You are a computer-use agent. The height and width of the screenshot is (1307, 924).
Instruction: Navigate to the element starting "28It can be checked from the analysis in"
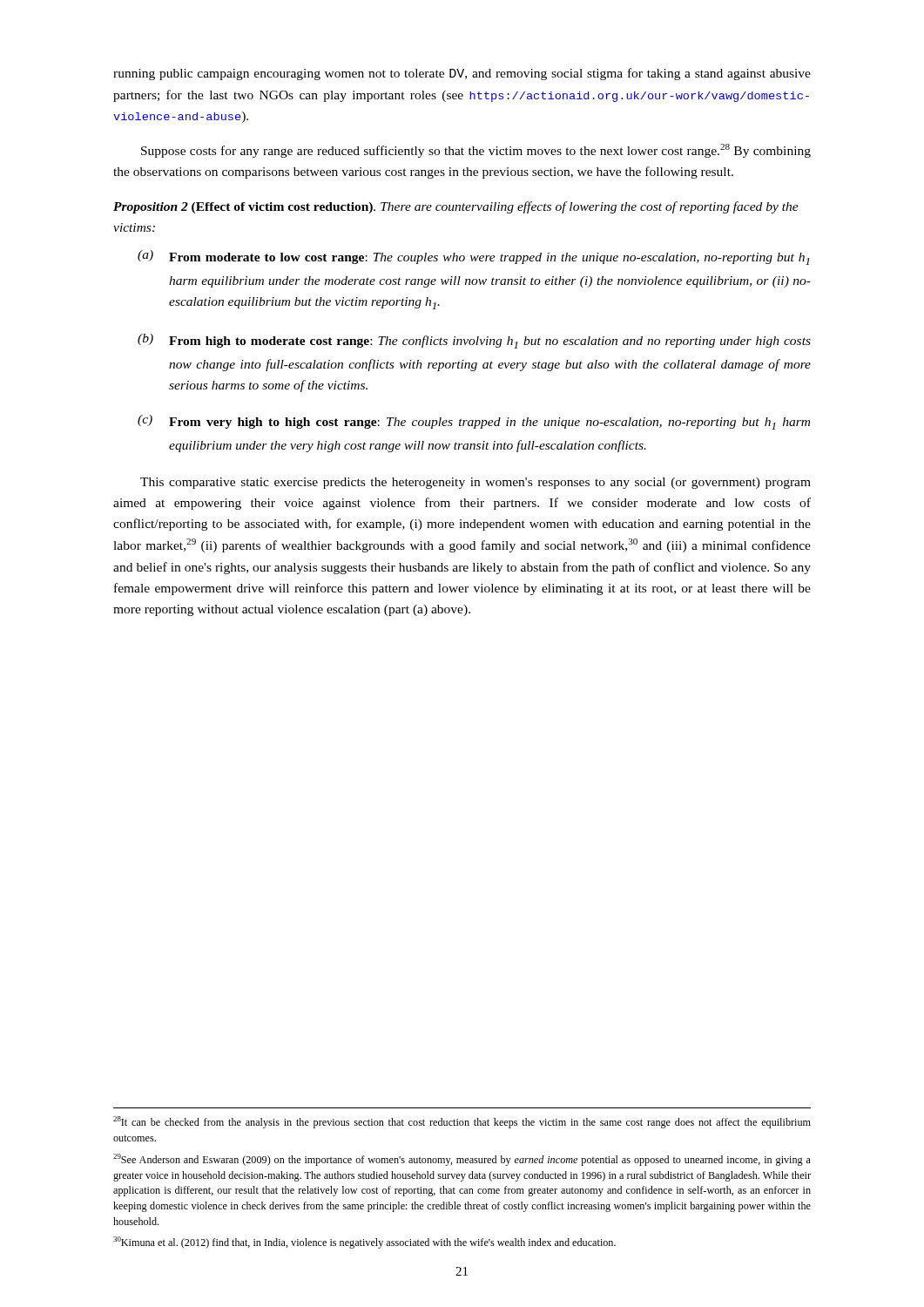pos(462,1129)
